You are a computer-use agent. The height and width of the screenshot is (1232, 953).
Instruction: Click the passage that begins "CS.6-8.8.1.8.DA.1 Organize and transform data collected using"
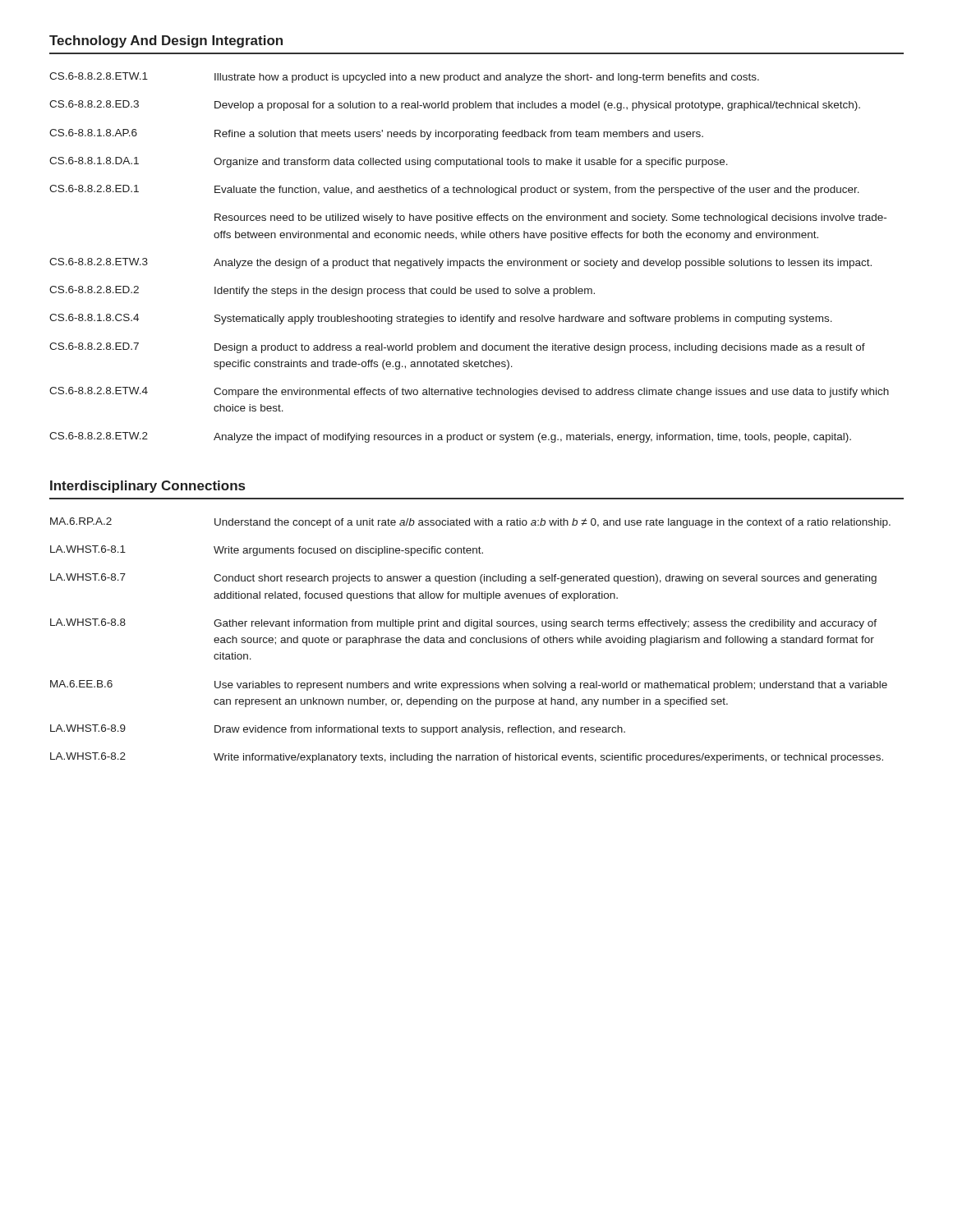point(476,162)
